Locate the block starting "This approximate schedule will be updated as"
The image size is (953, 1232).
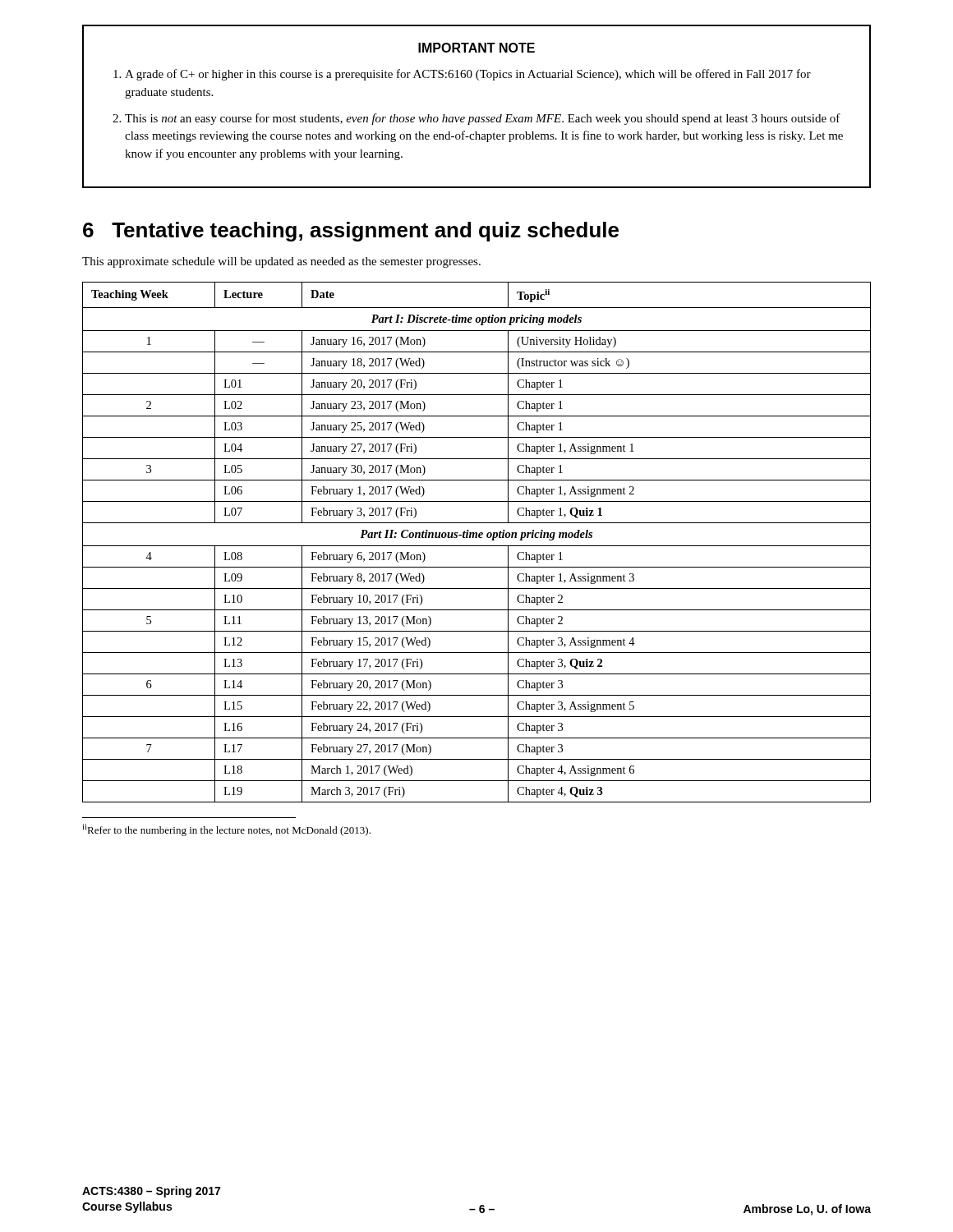(x=282, y=261)
